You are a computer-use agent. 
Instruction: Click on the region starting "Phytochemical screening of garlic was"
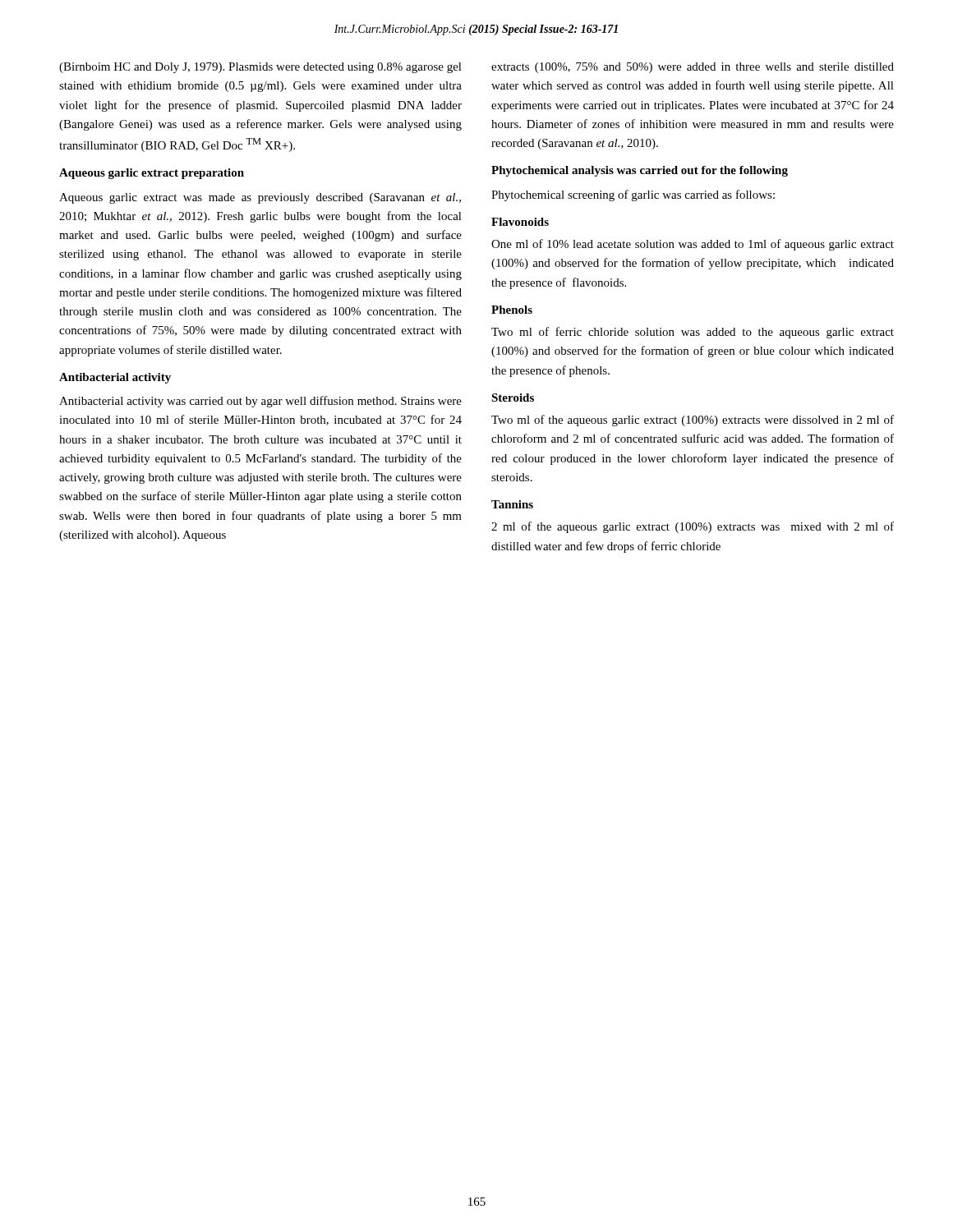pyautogui.click(x=633, y=194)
